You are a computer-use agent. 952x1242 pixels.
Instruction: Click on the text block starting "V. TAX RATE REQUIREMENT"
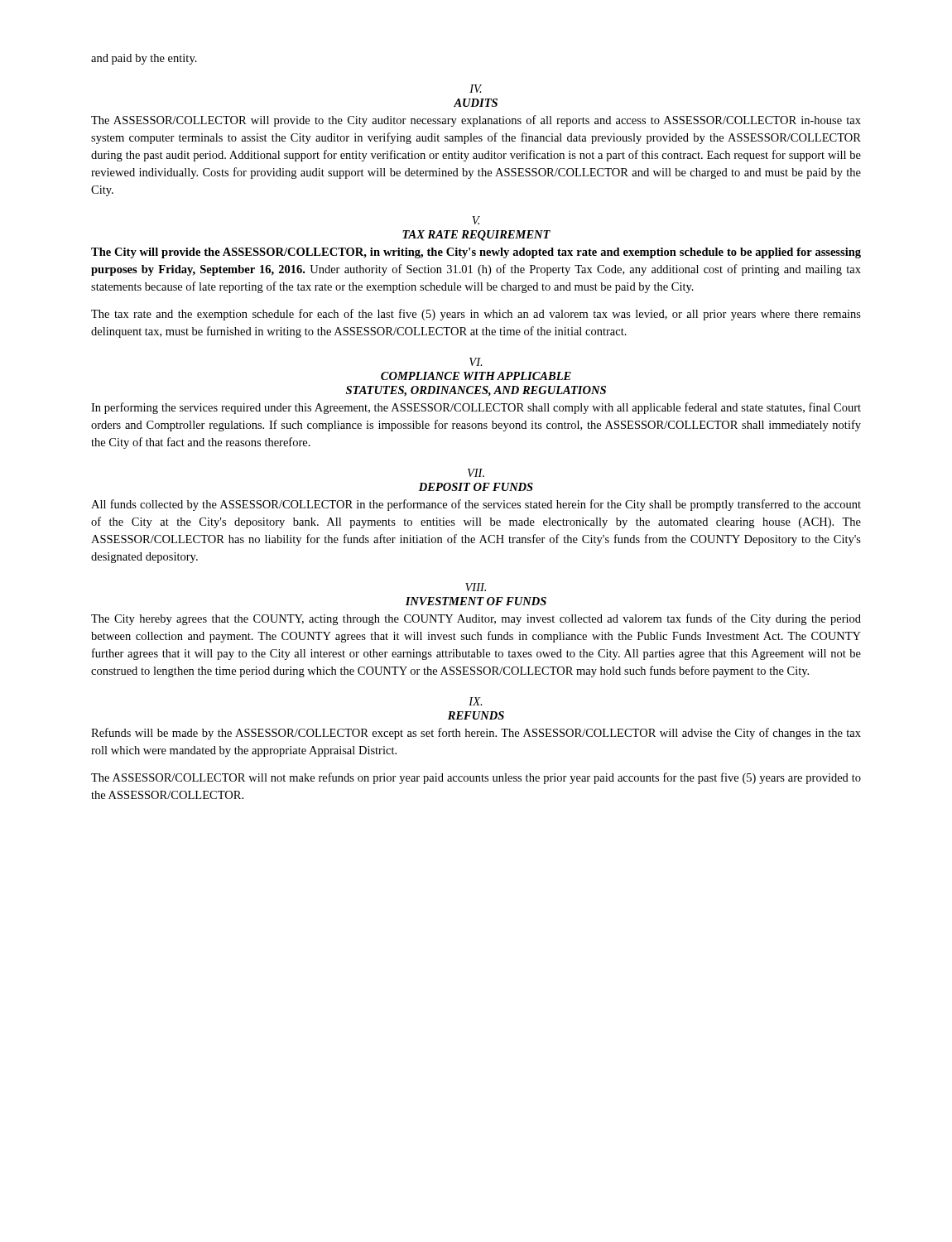point(476,228)
